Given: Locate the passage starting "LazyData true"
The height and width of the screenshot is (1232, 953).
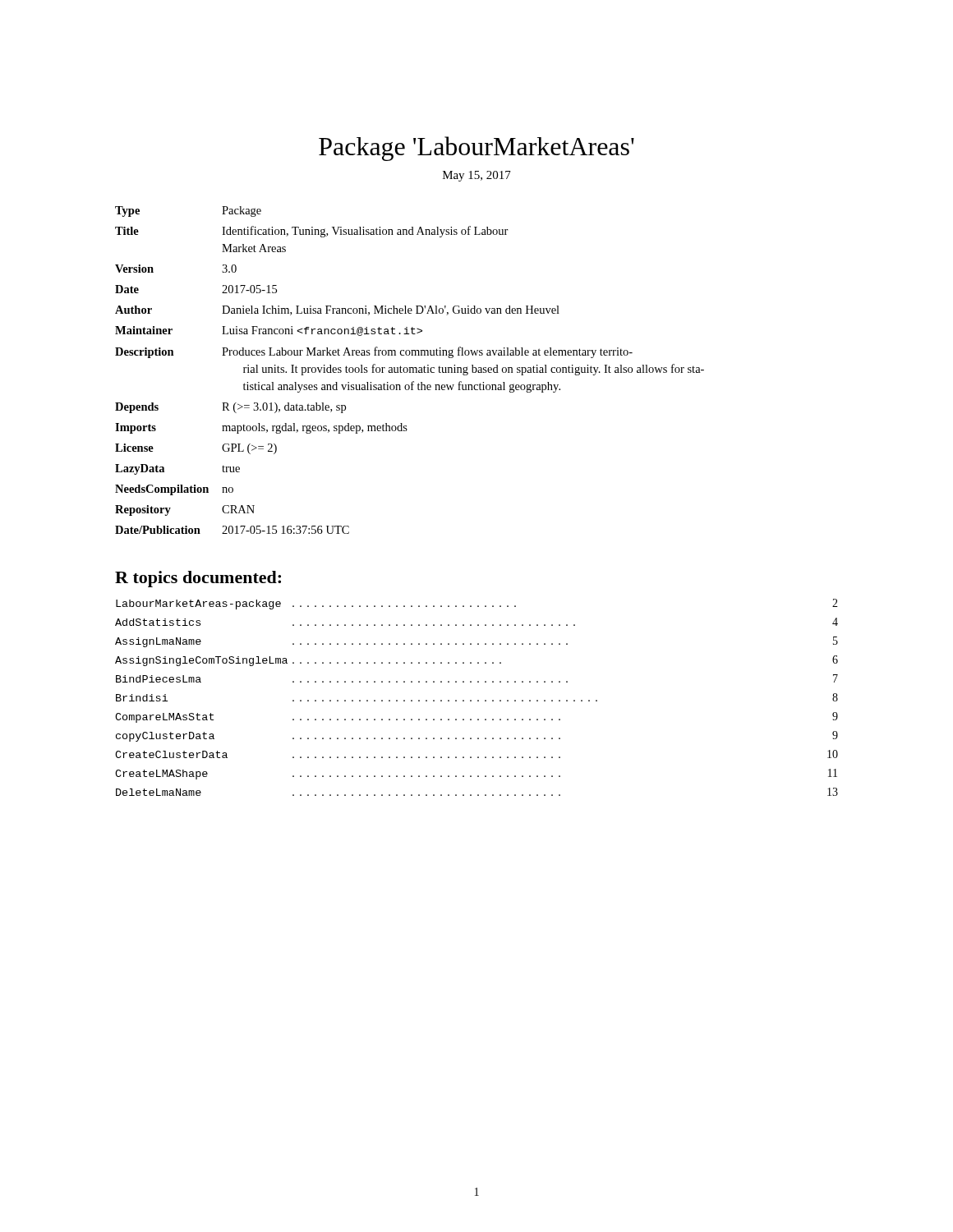Looking at the screenshot, I should point(143,469).
